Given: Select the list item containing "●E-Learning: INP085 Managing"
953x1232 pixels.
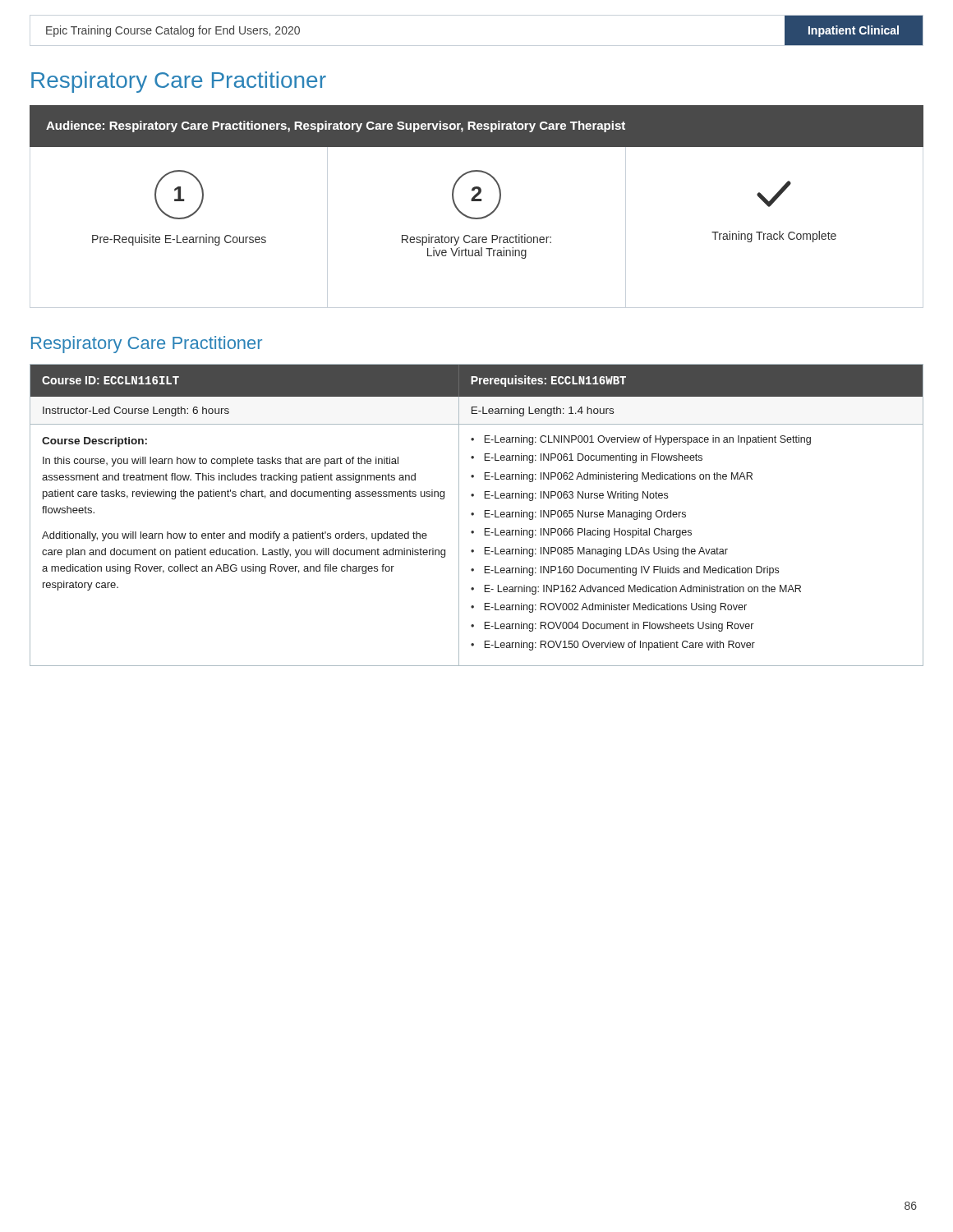Looking at the screenshot, I should click(x=599, y=551).
